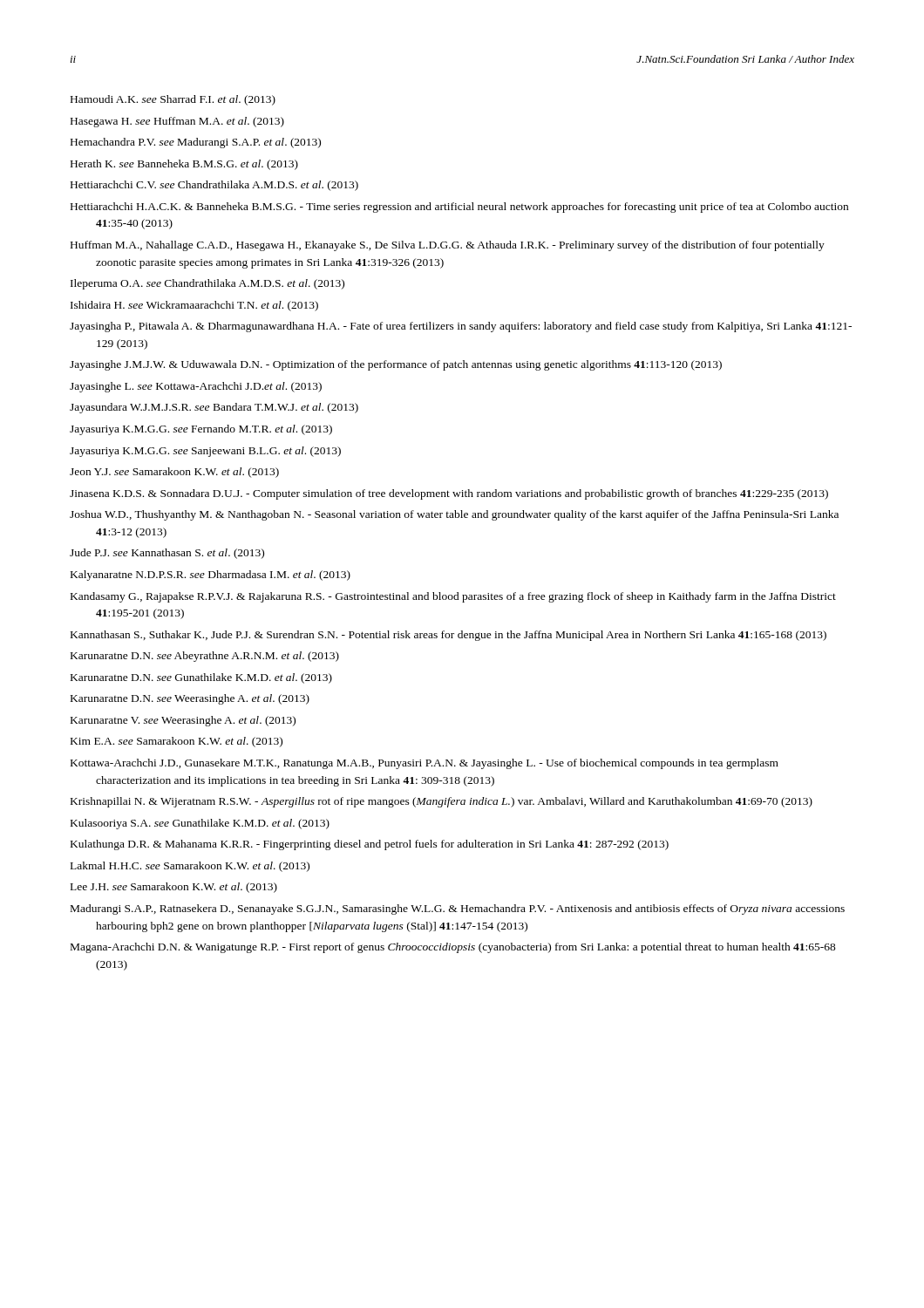Screen dimensions: 1308x924
Task: Select the list item with the text "Joshua W.D., Thushyanthy M. & Nanthagoban N. -"
Action: (454, 523)
